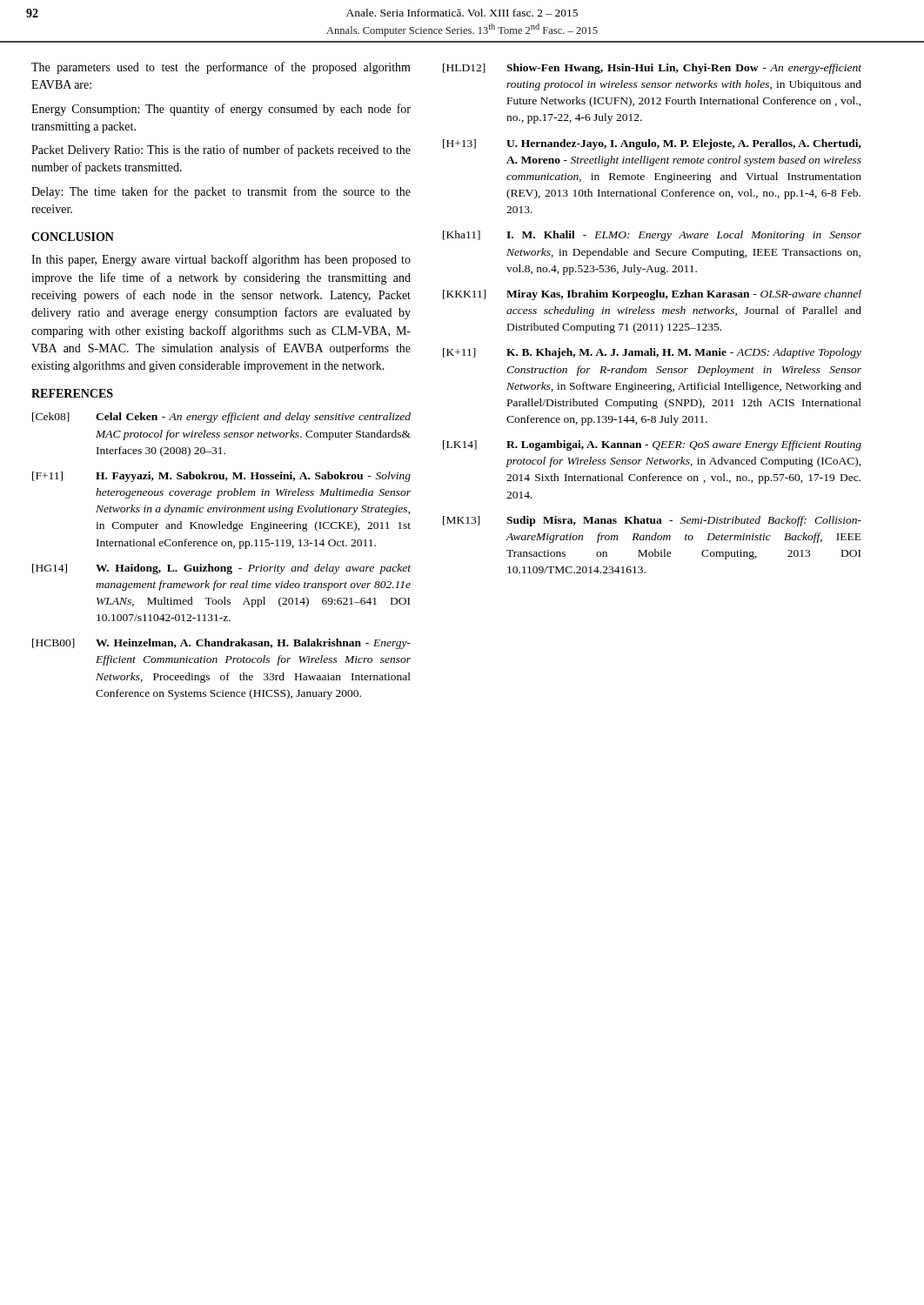Select the list item with the text "[Kha11] I. M. Khalil - ELMO:"
This screenshot has height=1305, width=924.
[652, 252]
